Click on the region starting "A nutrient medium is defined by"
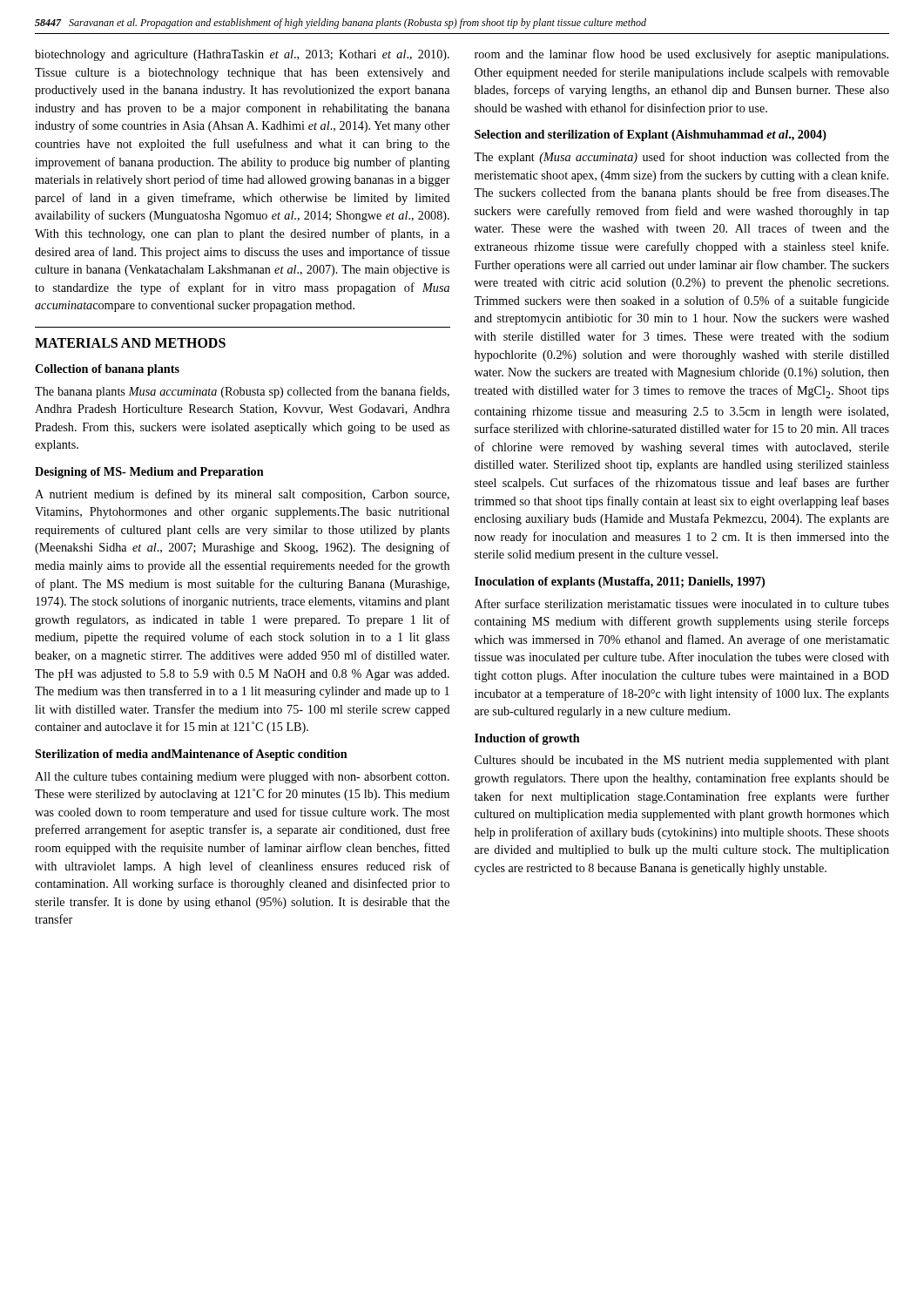Image resolution: width=924 pixels, height=1307 pixels. [242, 611]
